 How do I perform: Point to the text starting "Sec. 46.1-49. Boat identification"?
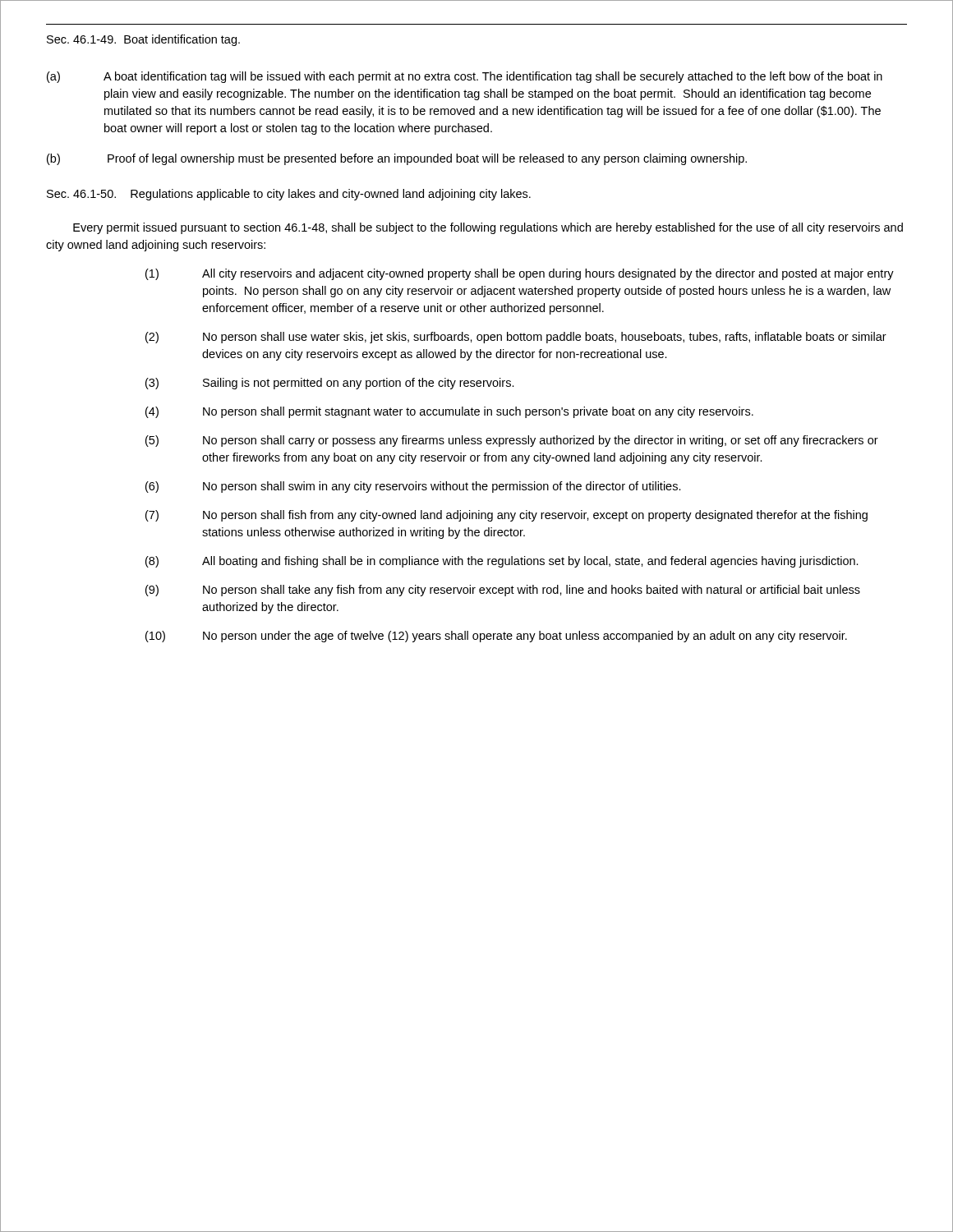point(143,39)
